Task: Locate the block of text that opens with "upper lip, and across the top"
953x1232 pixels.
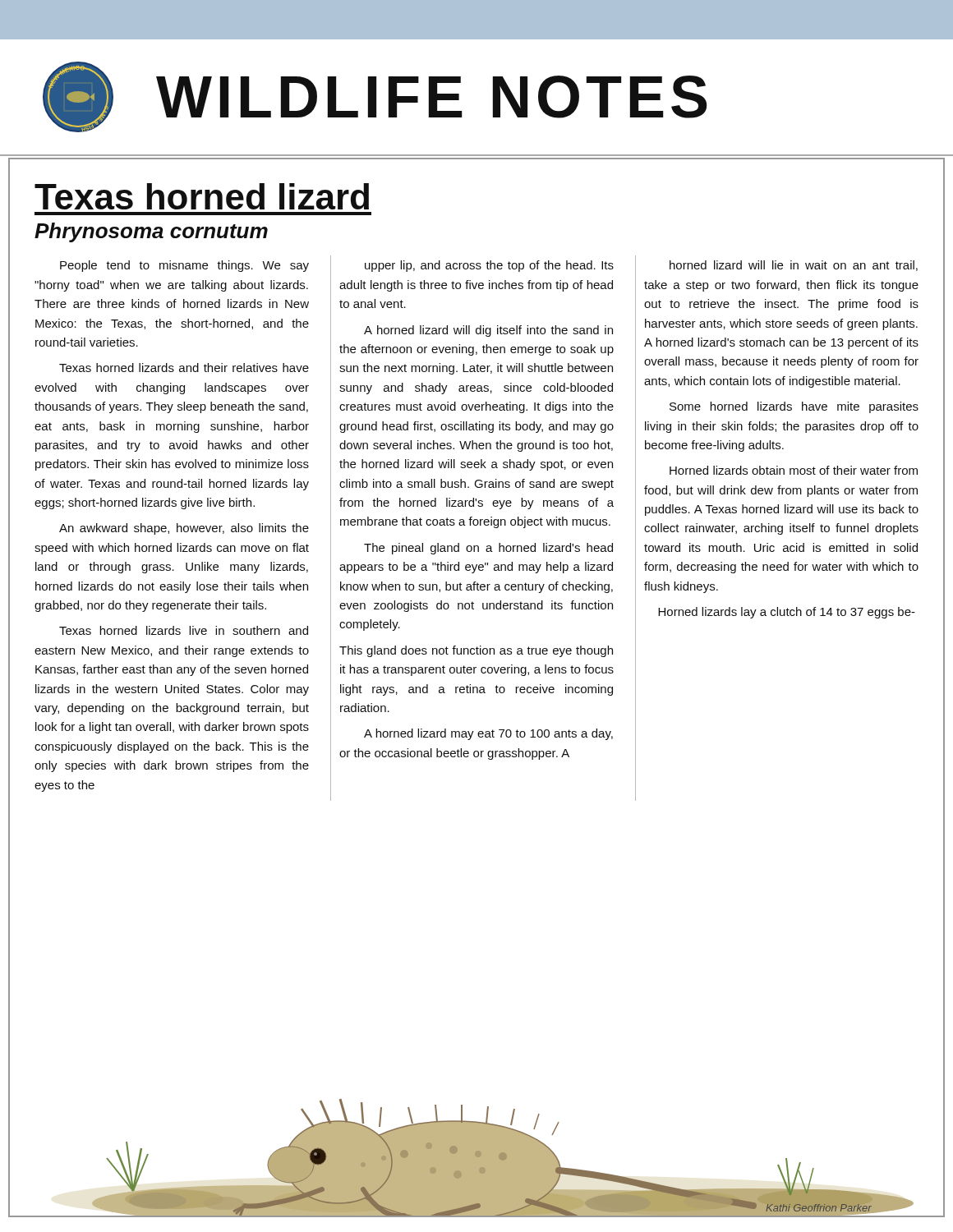Action: [x=476, y=509]
